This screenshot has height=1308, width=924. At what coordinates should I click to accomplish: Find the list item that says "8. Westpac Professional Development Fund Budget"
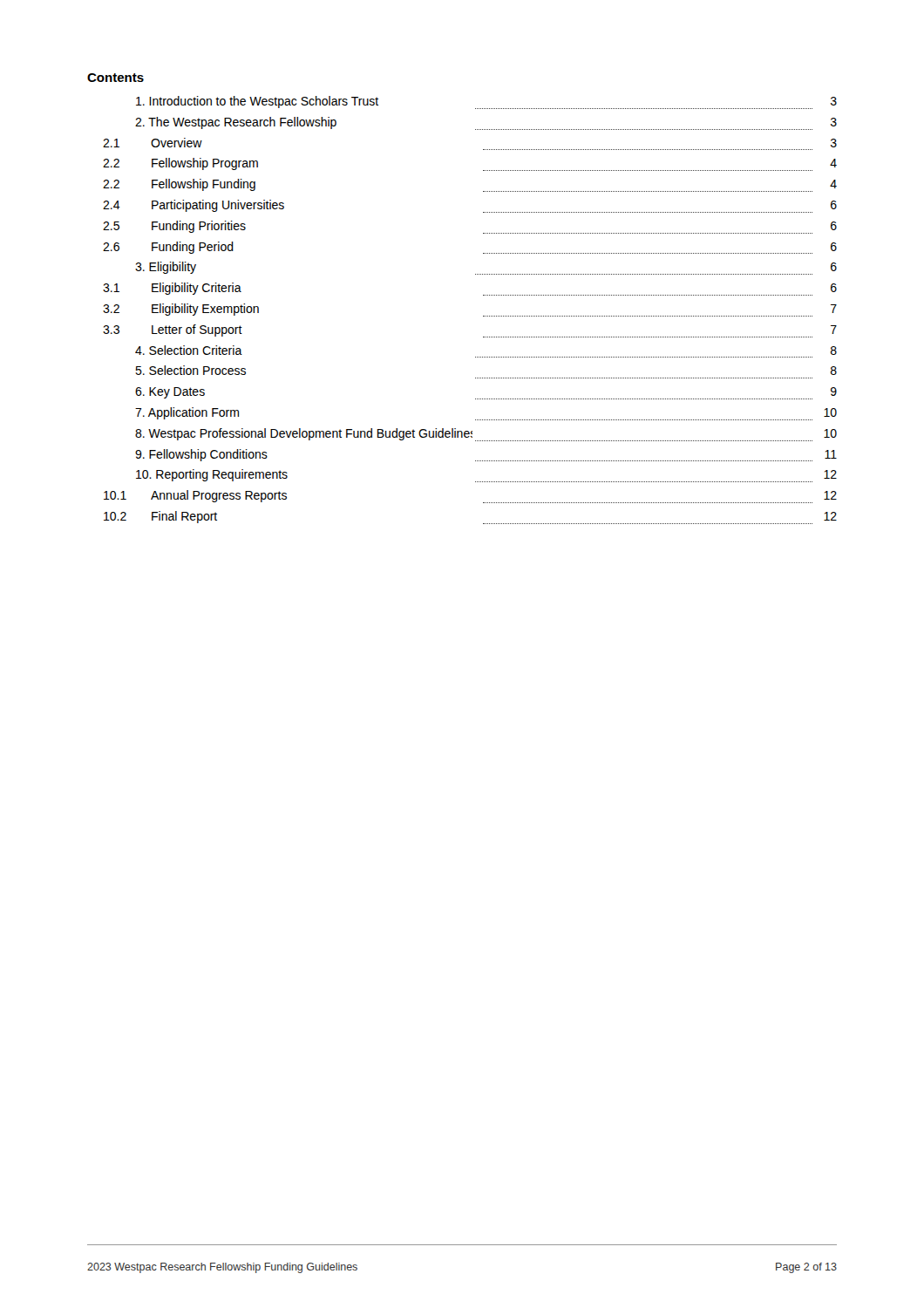(486, 434)
